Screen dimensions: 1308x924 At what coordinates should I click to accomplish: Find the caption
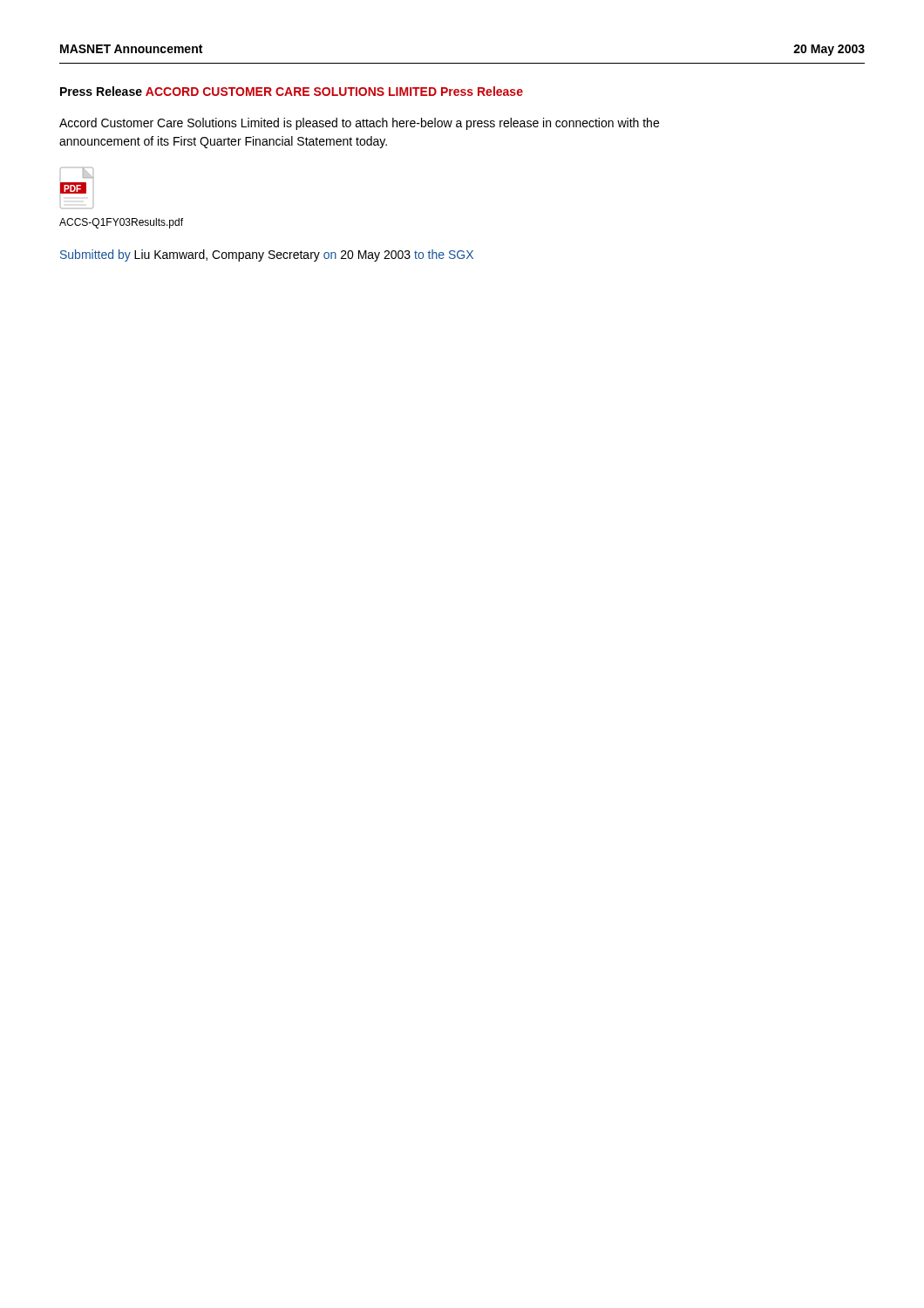(121, 222)
